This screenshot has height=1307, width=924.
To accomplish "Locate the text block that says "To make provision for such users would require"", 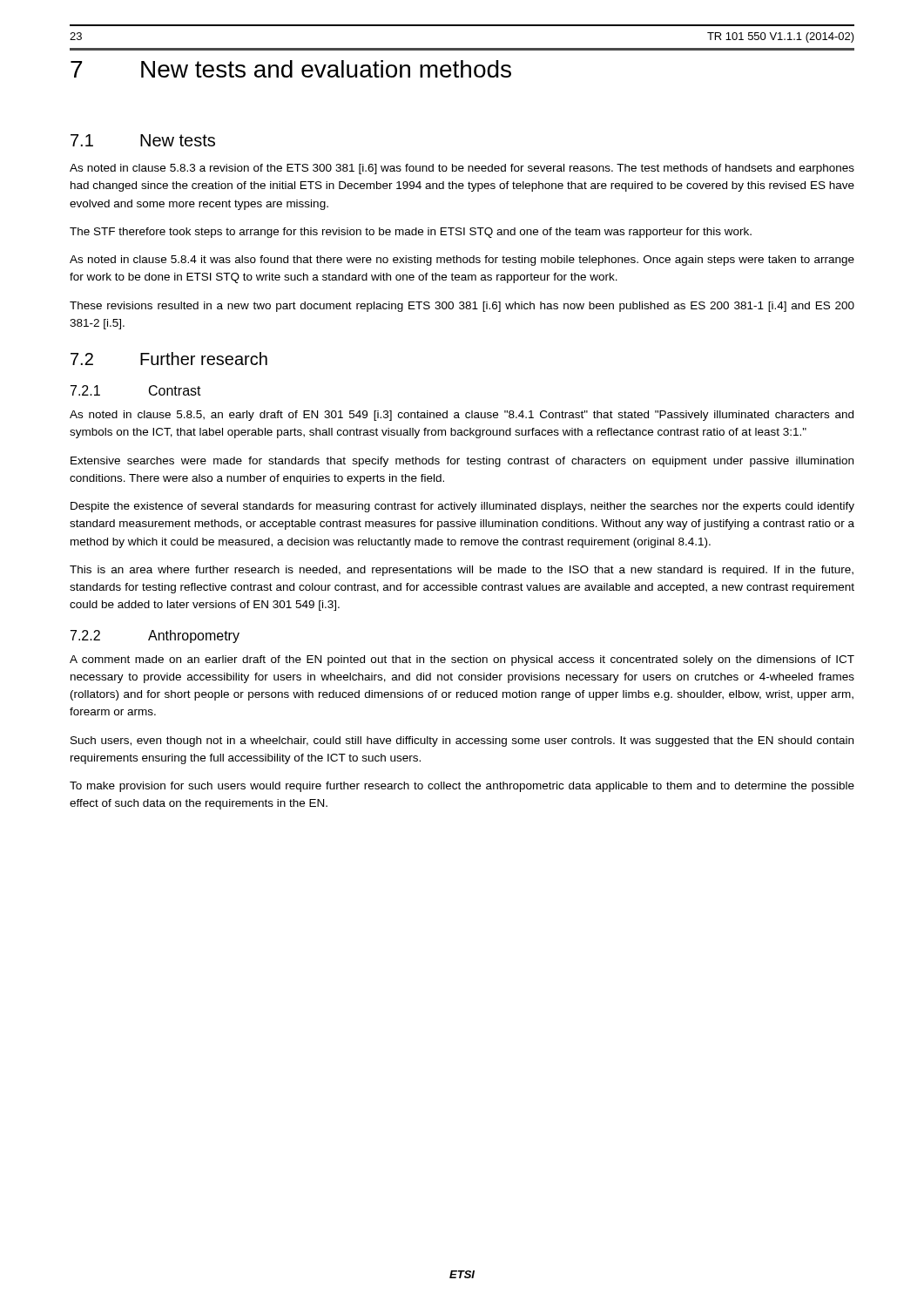I will (462, 795).
